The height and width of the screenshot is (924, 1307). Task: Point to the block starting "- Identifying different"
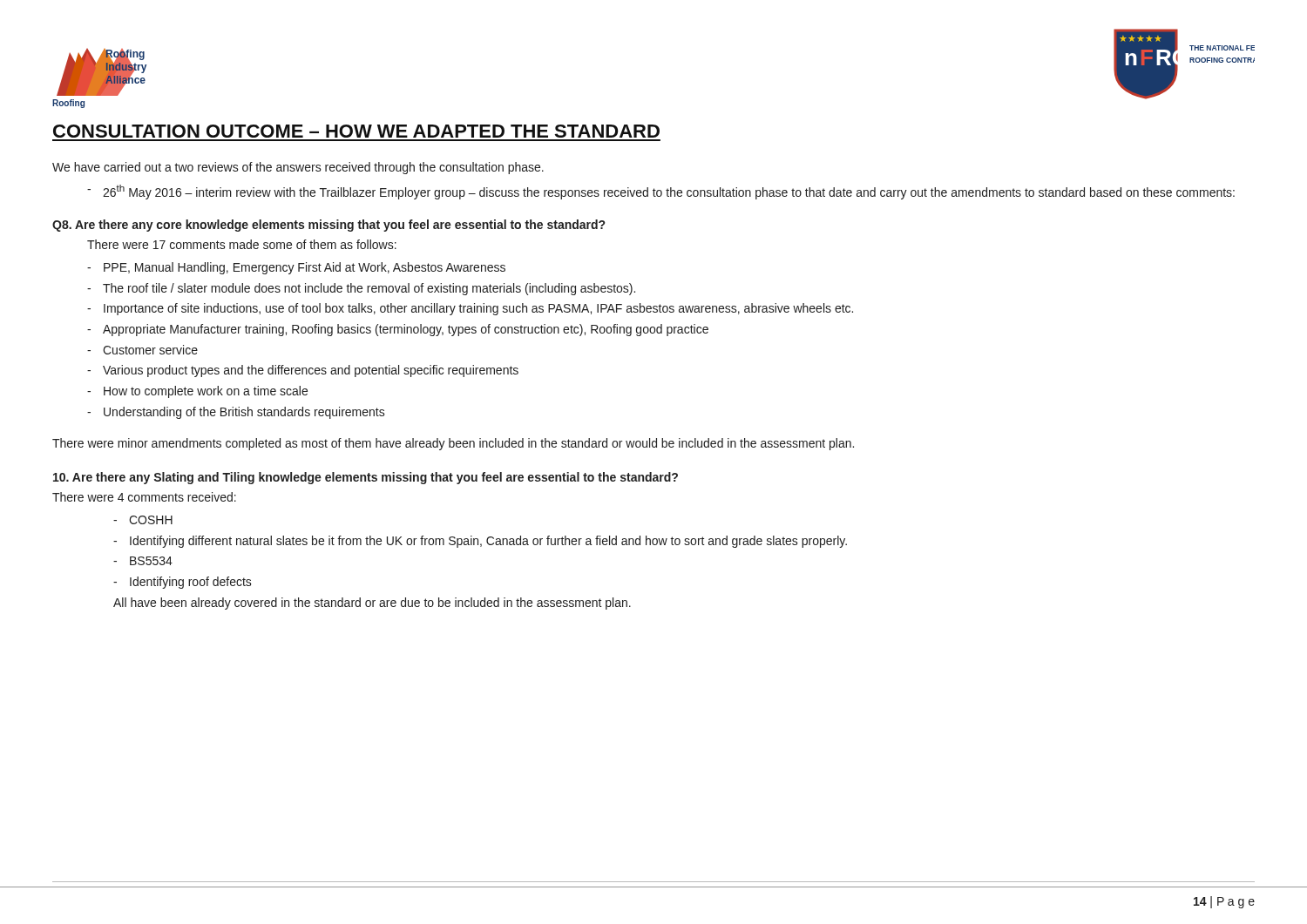point(481,541)
